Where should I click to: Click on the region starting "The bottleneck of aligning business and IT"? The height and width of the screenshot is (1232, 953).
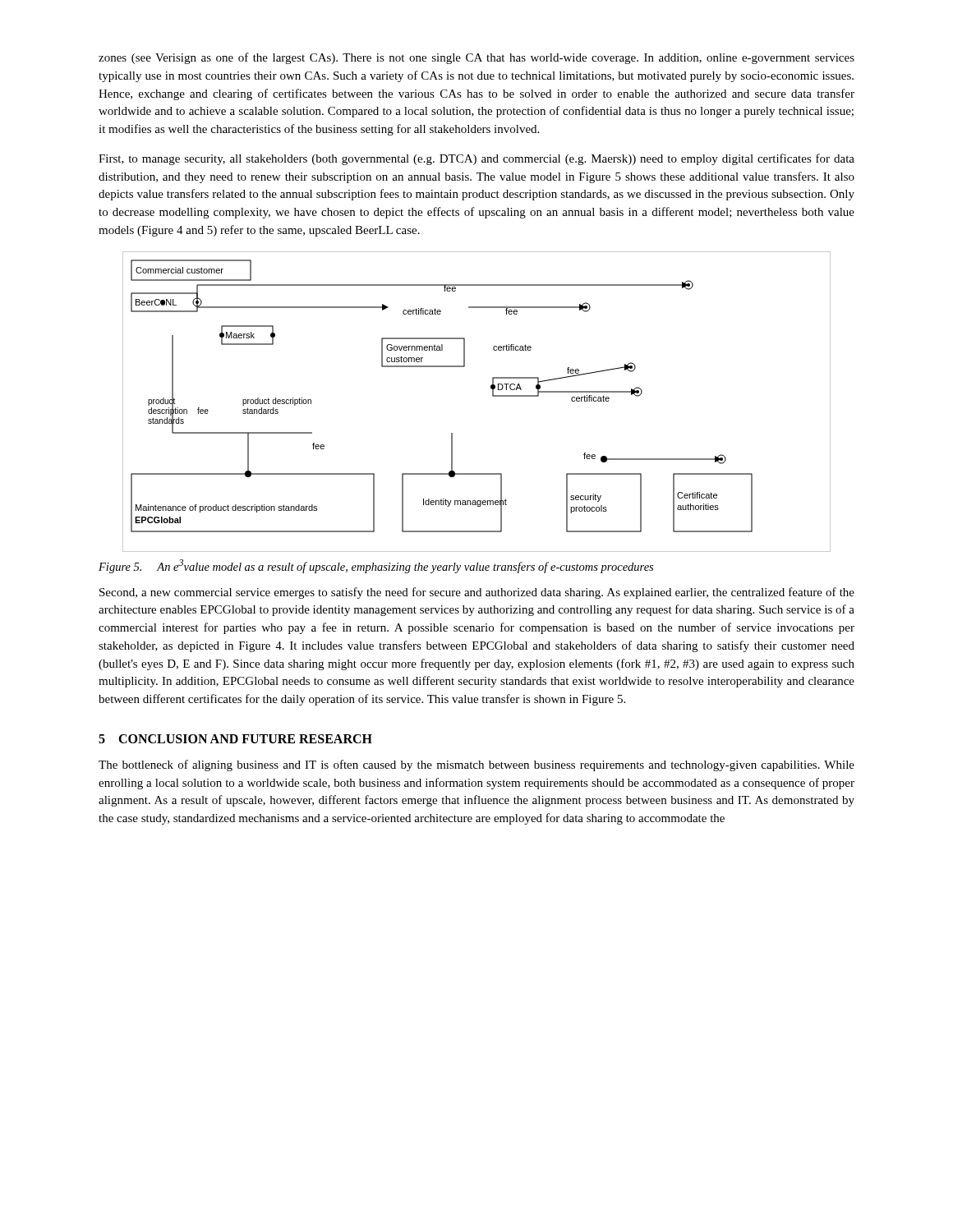click(476, 791)
